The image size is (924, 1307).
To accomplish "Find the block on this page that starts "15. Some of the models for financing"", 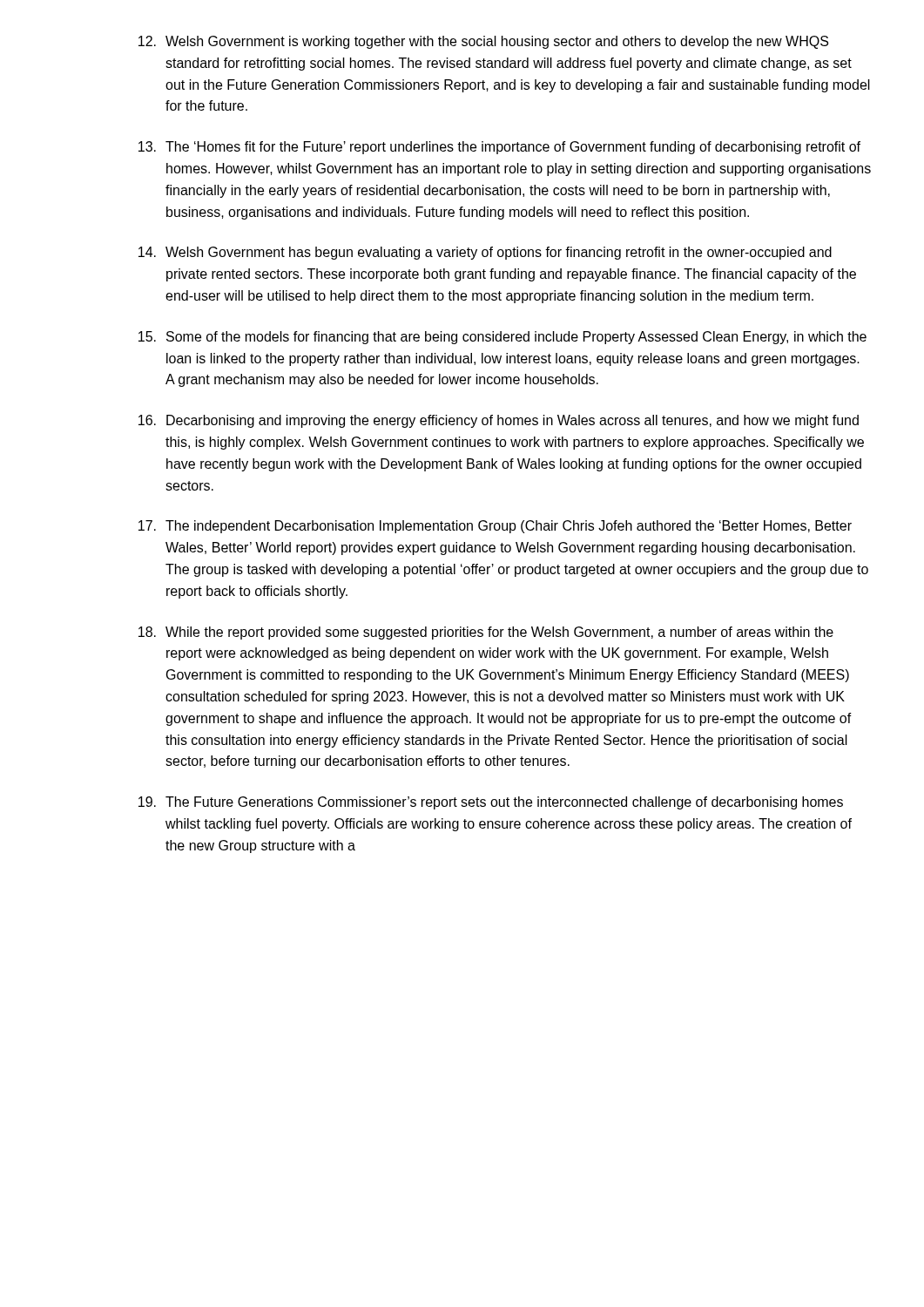I will pyautogui.click(x=488, y=359).
